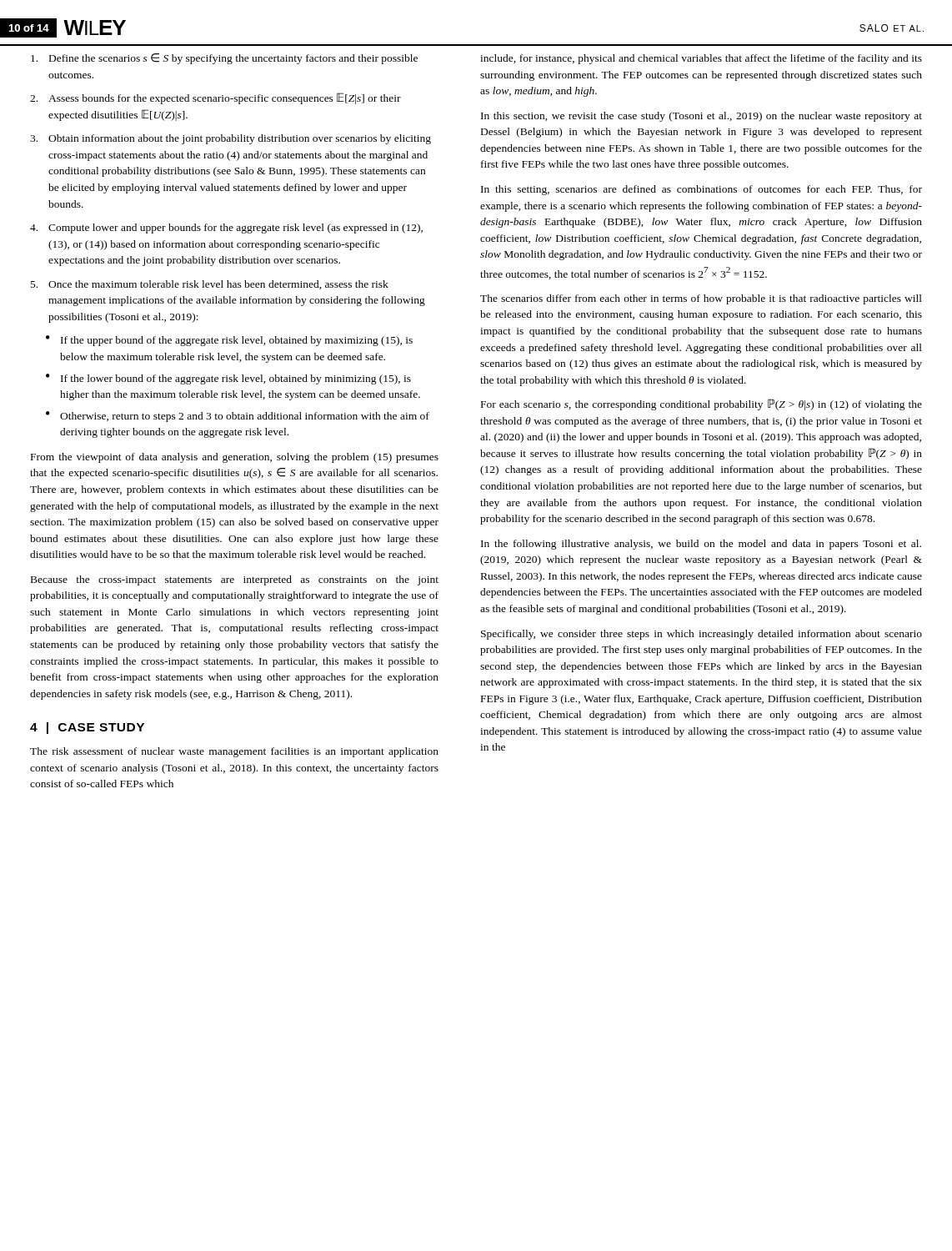
Task: Select the list item with the text "3. Obtain information about the joint probability"
Action: 234,171
